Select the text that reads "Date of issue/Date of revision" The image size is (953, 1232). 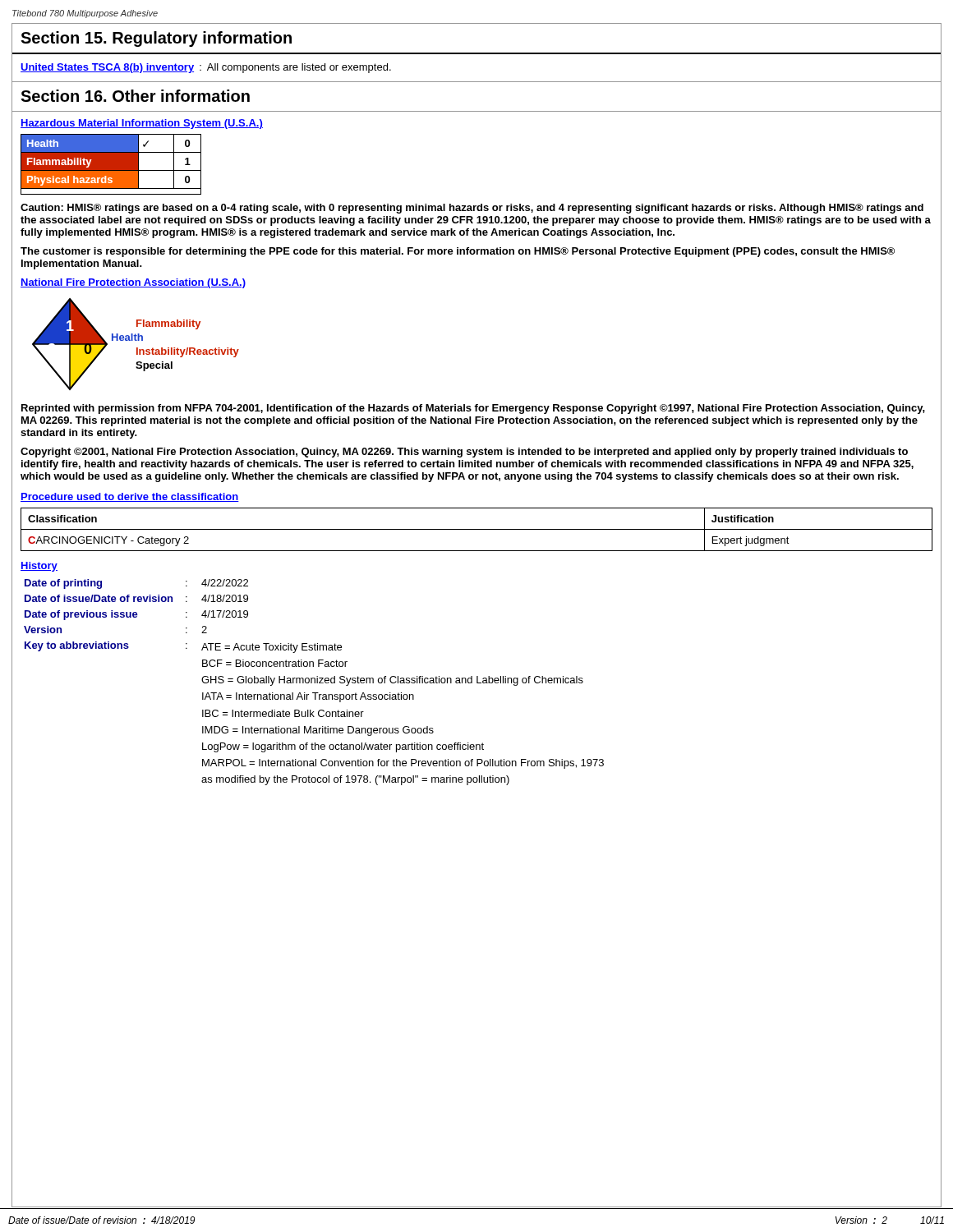pyautogui.click(x=99, y=598)
